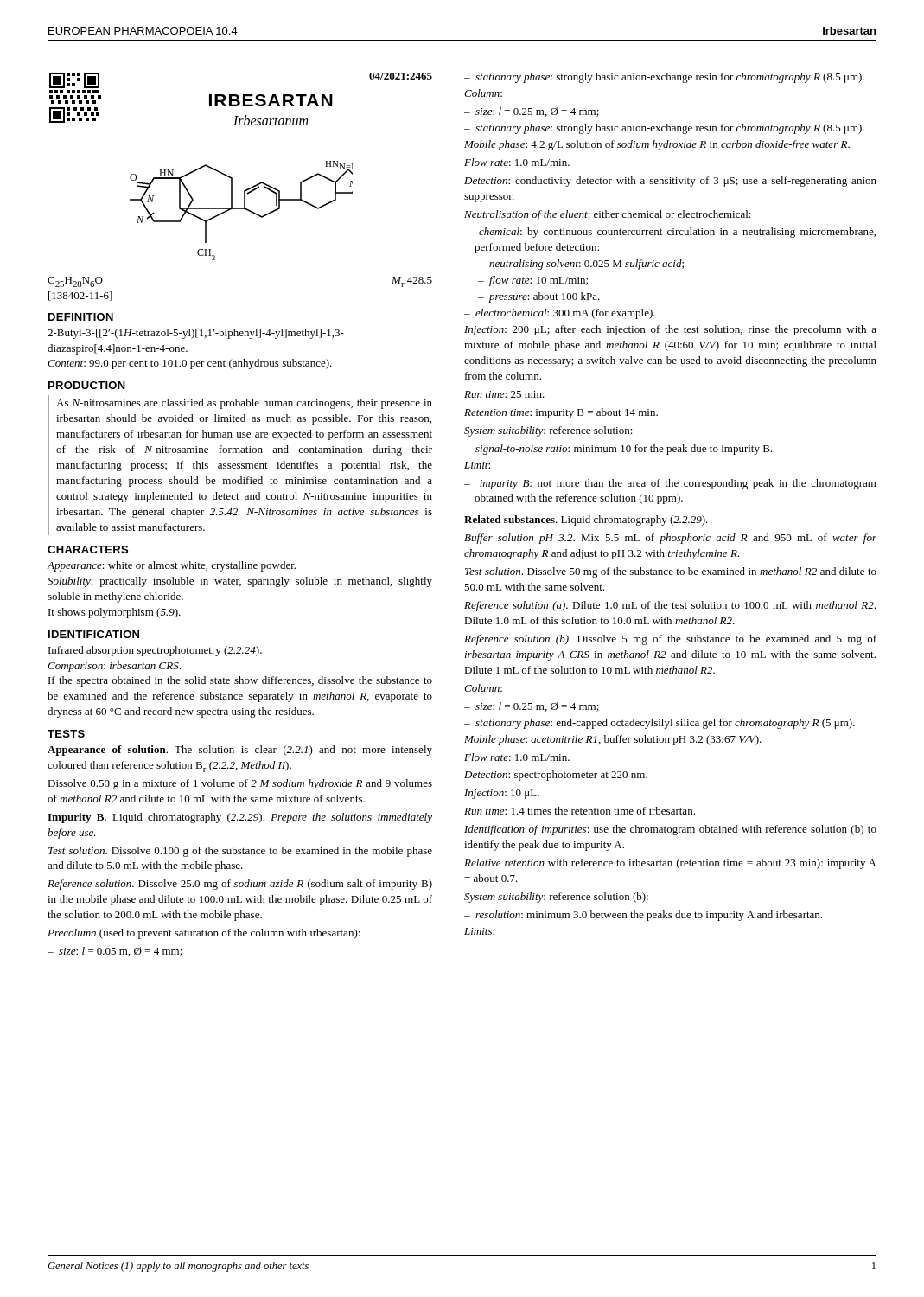This screenshot has height=1297, width=924.
Task: Select the text block that reads "Detection: conductivity detector with a"
Action: [670, 188]
